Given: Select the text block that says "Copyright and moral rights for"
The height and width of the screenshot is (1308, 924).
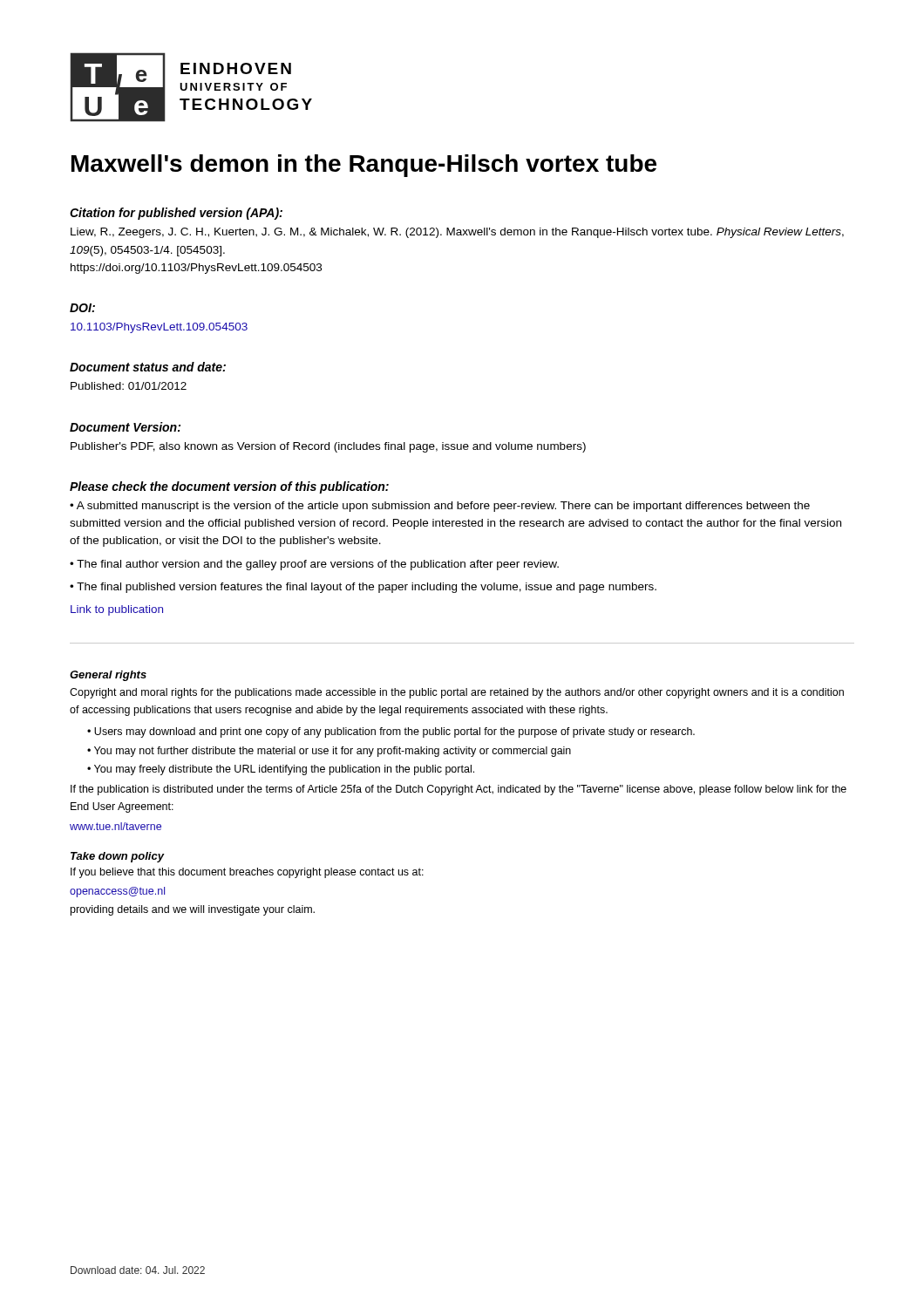Looking at the screenshot, I should [457, 701].
